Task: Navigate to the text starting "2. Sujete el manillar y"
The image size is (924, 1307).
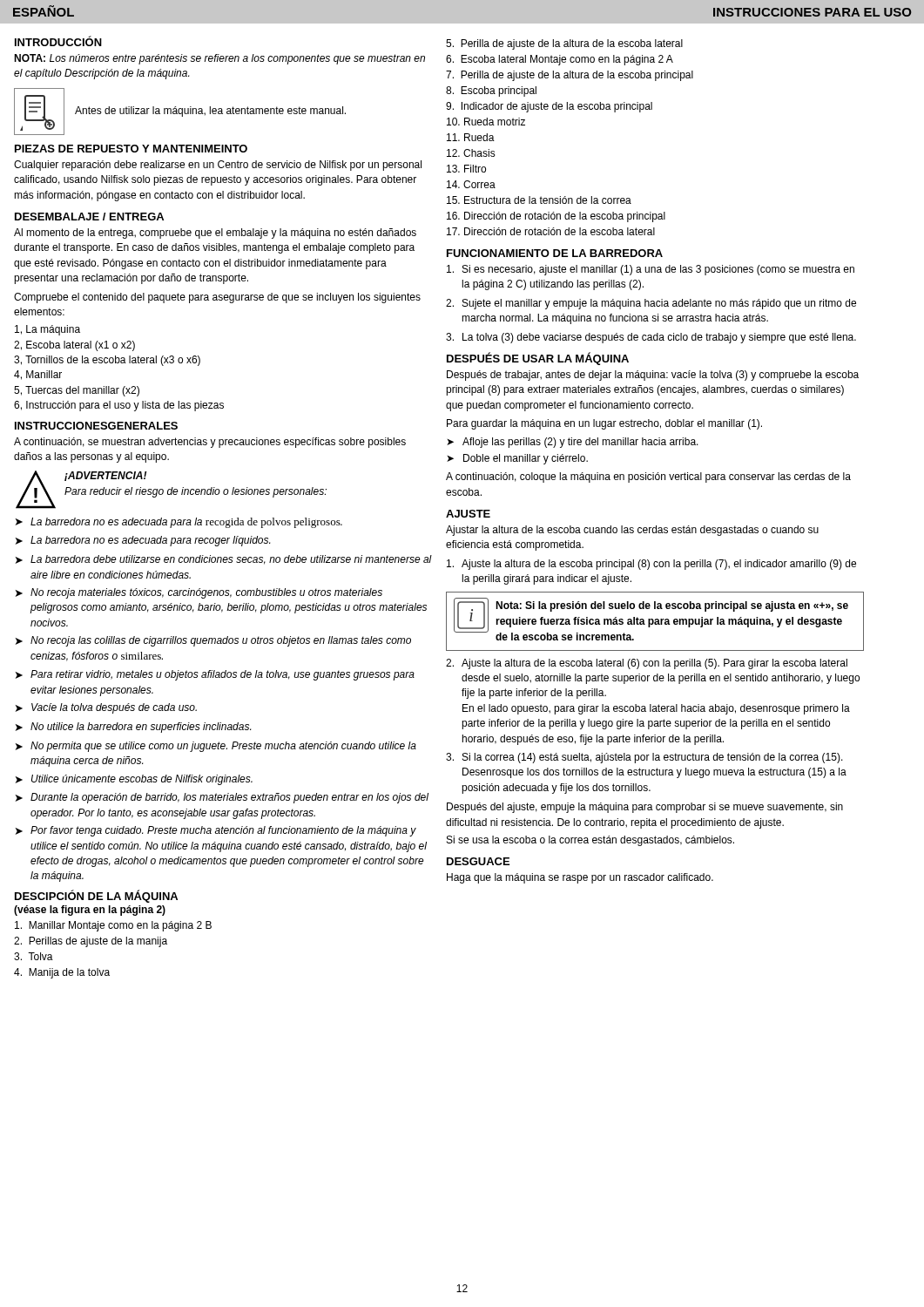Action: click(x=655, y=311)
